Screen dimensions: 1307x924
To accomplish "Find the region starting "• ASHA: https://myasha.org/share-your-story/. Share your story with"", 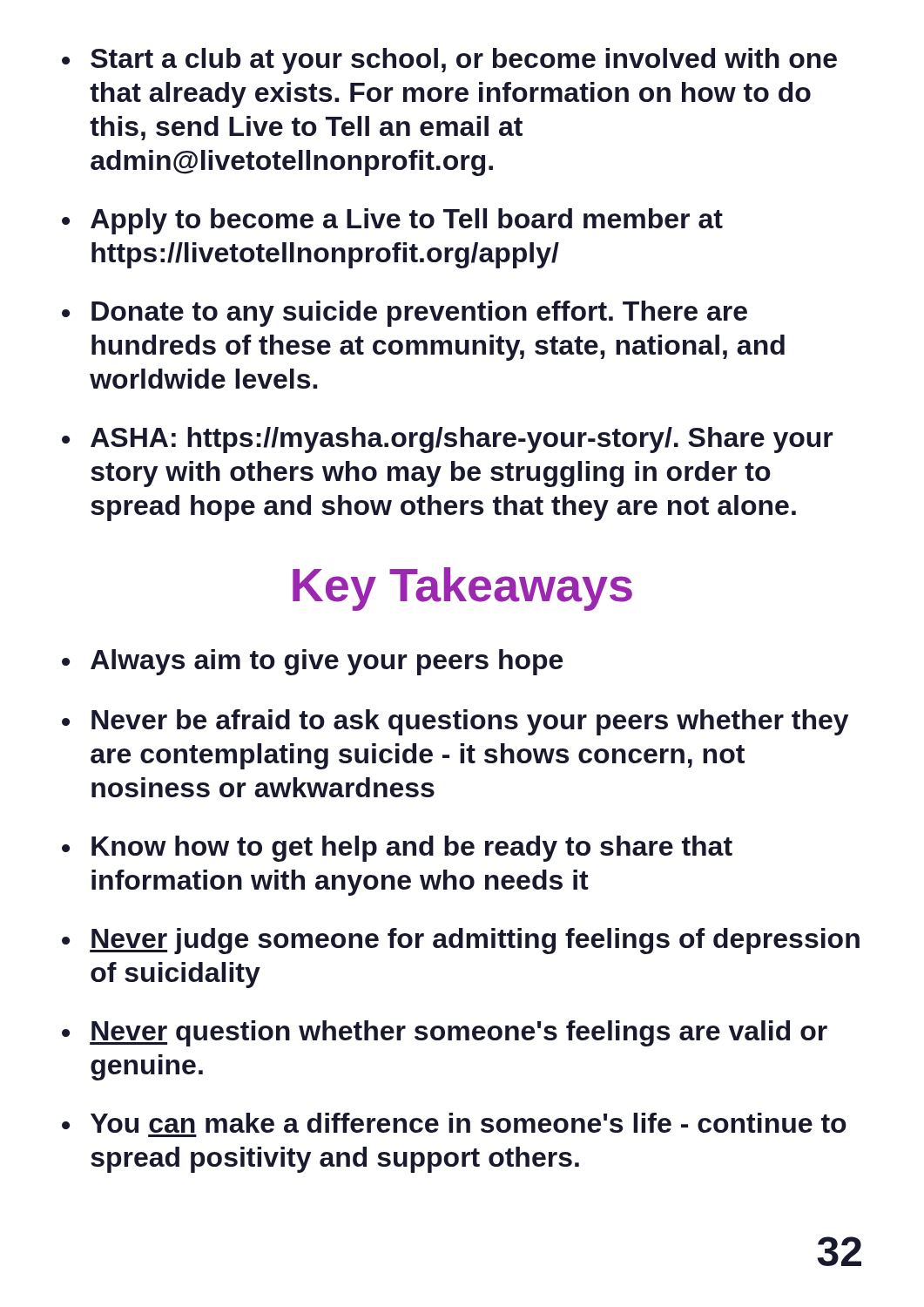I will pos(462,472).
